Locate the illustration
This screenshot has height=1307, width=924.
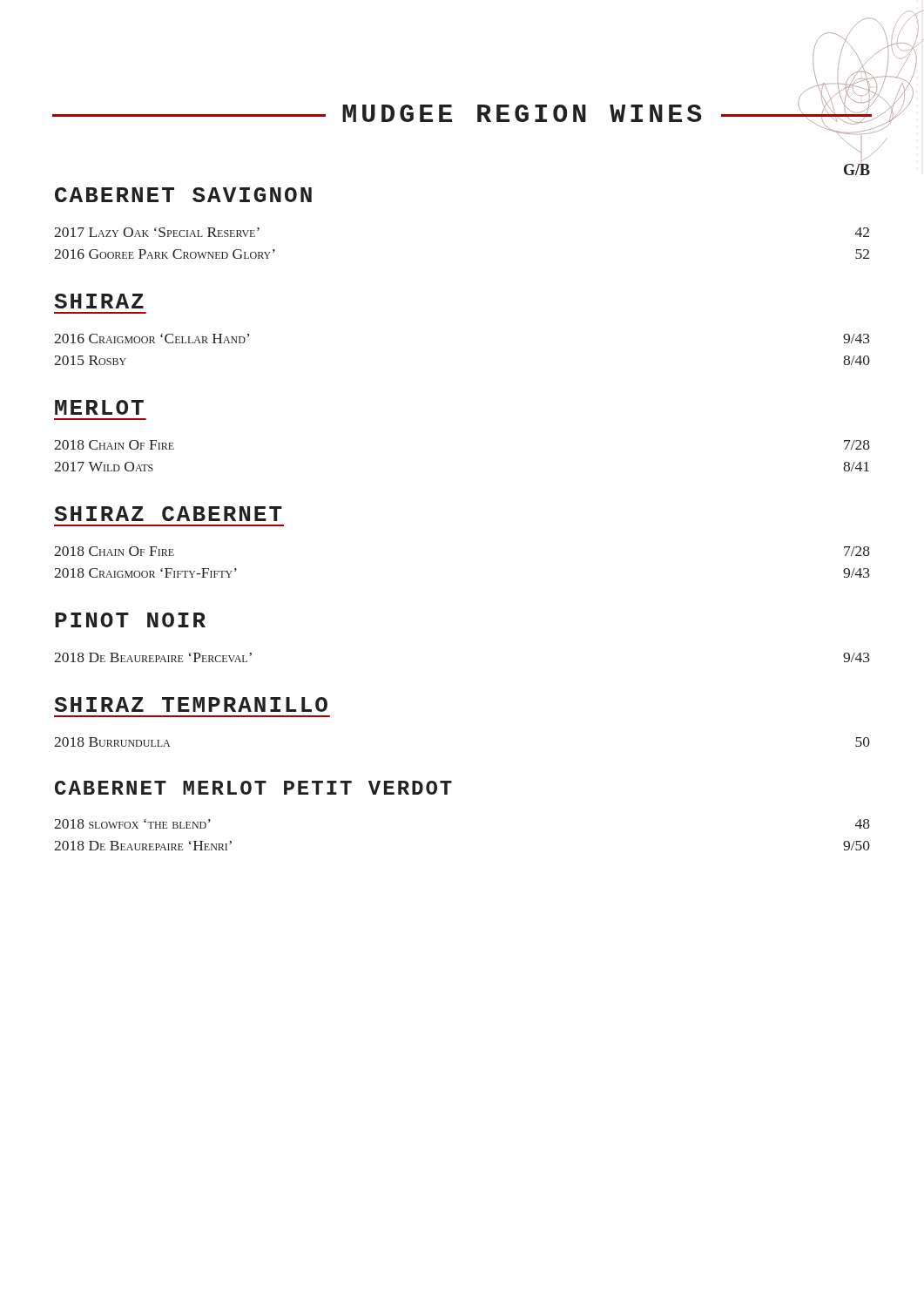pyautogui.click(x=802, y=87)
